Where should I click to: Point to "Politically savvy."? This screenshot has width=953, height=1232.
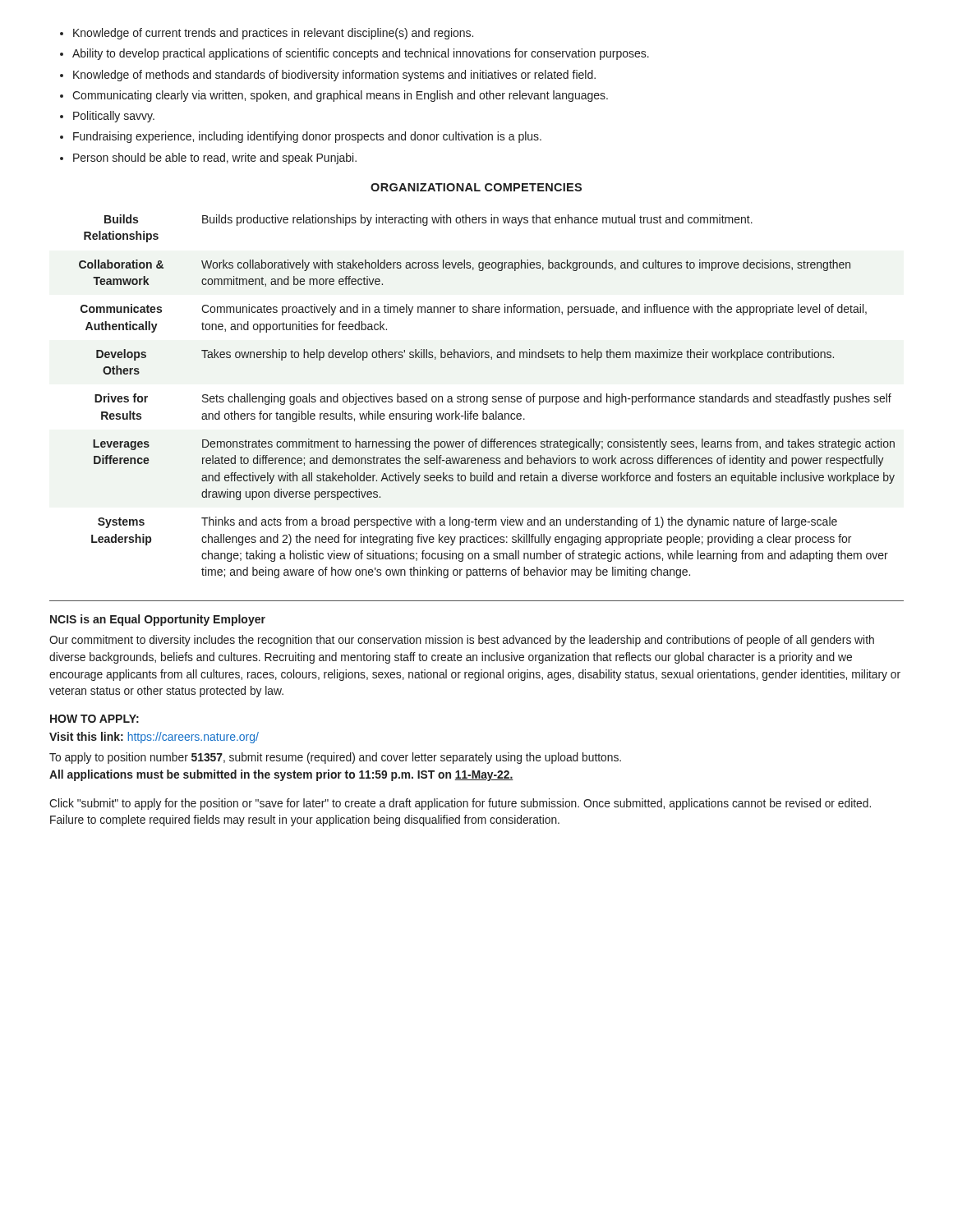coord(114,116)
